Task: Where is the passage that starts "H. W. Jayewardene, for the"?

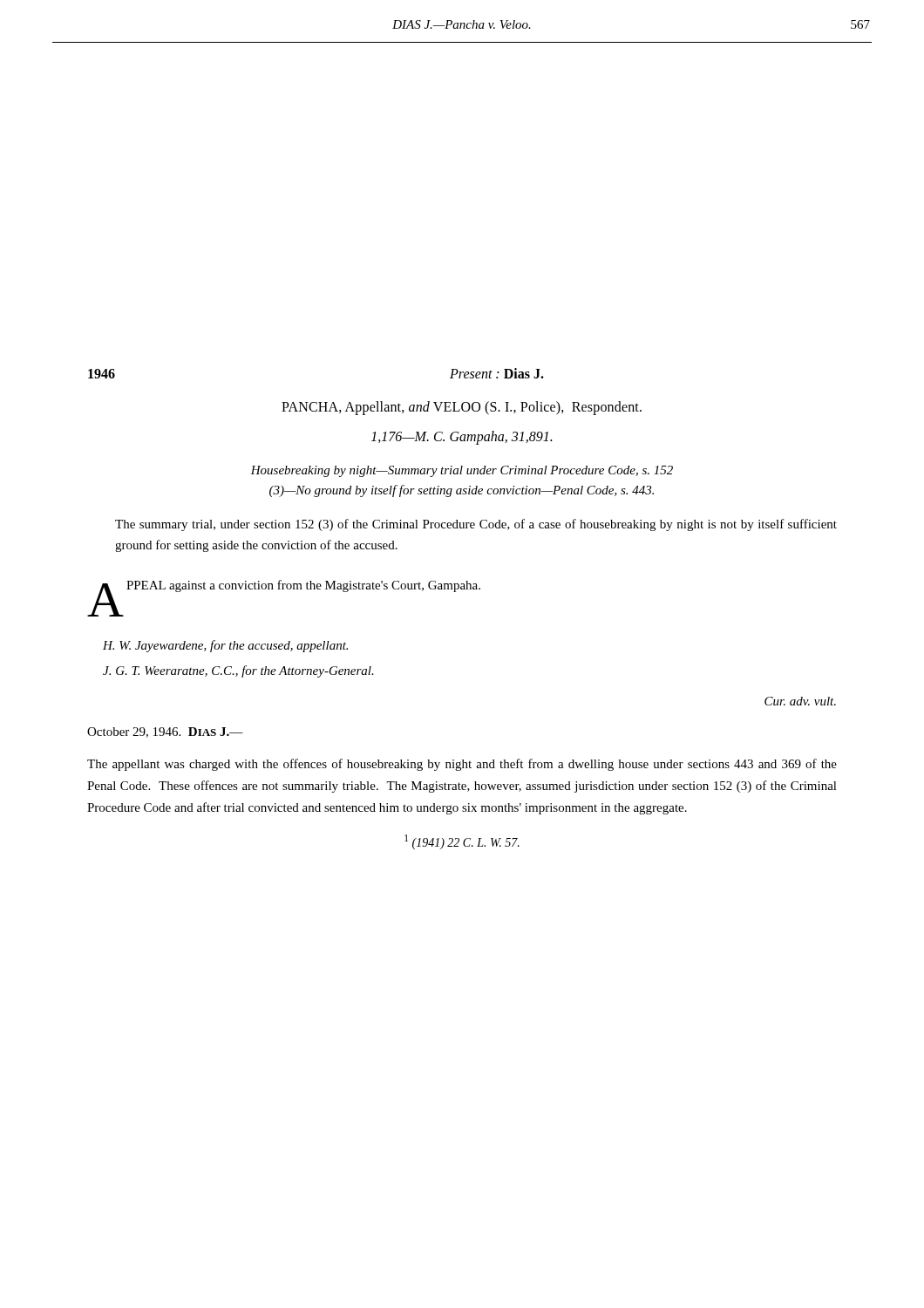Action: (x=226, y=646)
